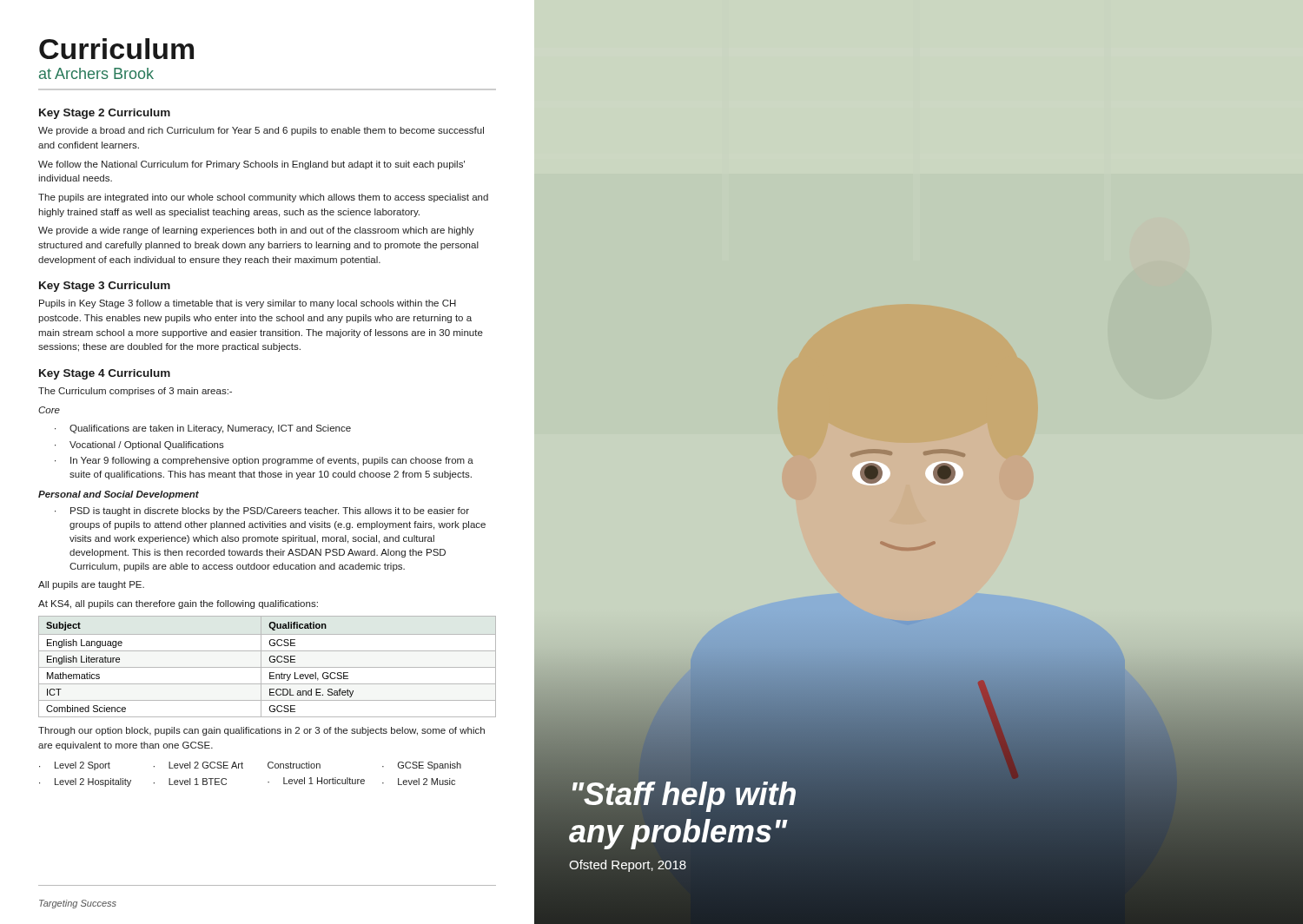Viewport: 1303px width, 924px height.
Task: Find the region starting "We provide a broad and rich"
Action: point(267,138)
